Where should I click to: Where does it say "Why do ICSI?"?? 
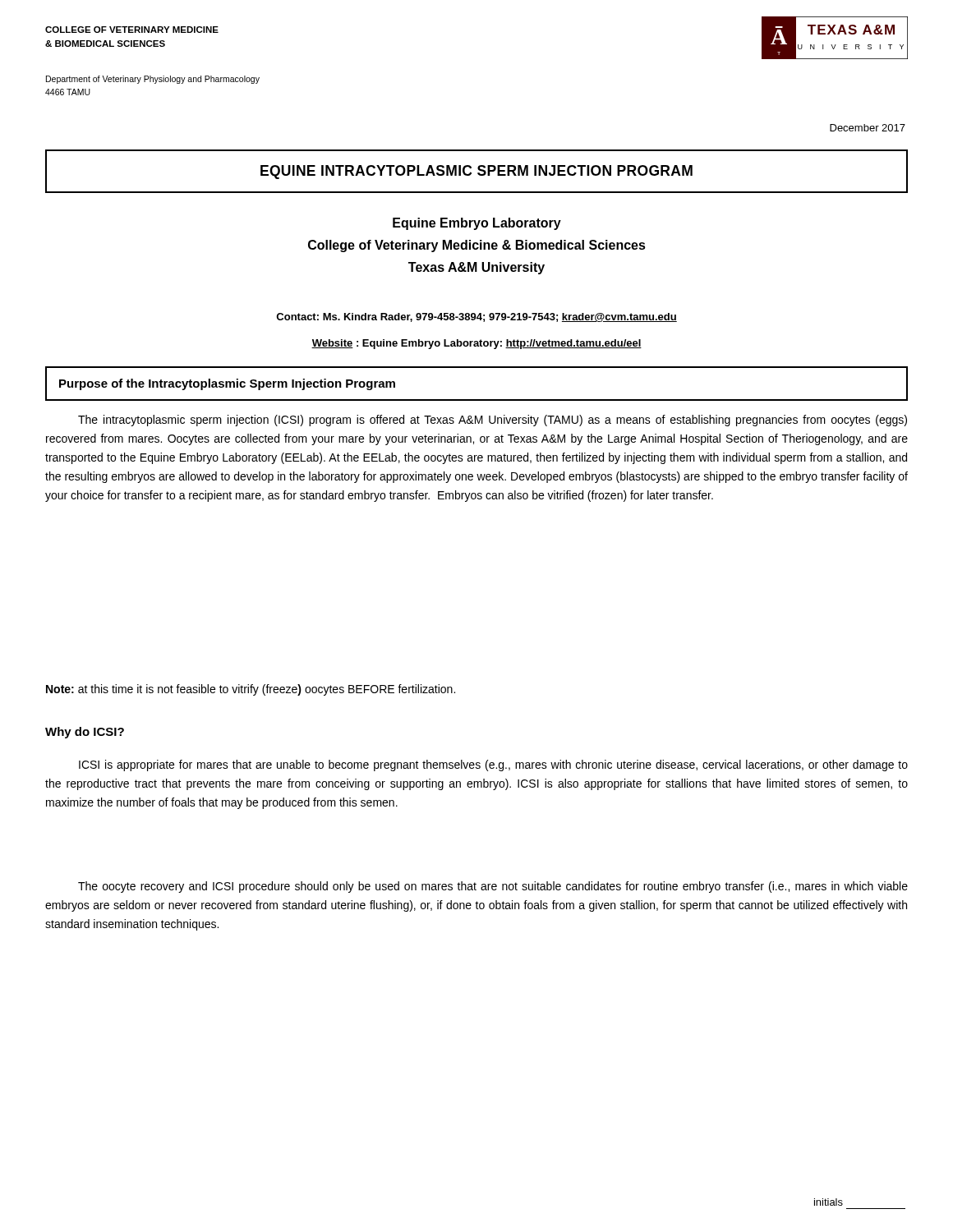point(85,731)
